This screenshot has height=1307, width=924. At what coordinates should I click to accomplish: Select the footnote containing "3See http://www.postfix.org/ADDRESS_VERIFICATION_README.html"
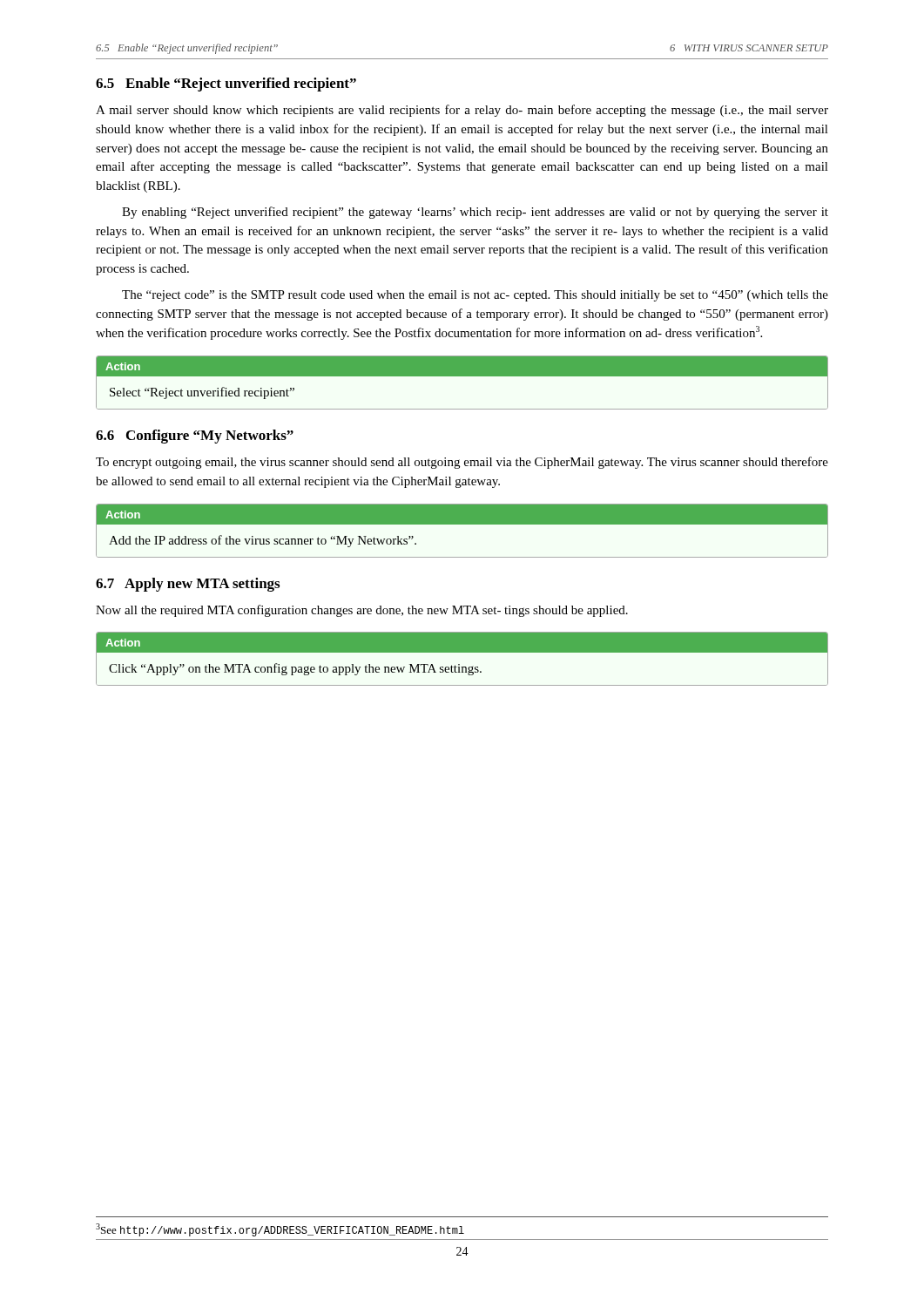pos(280,1229)
